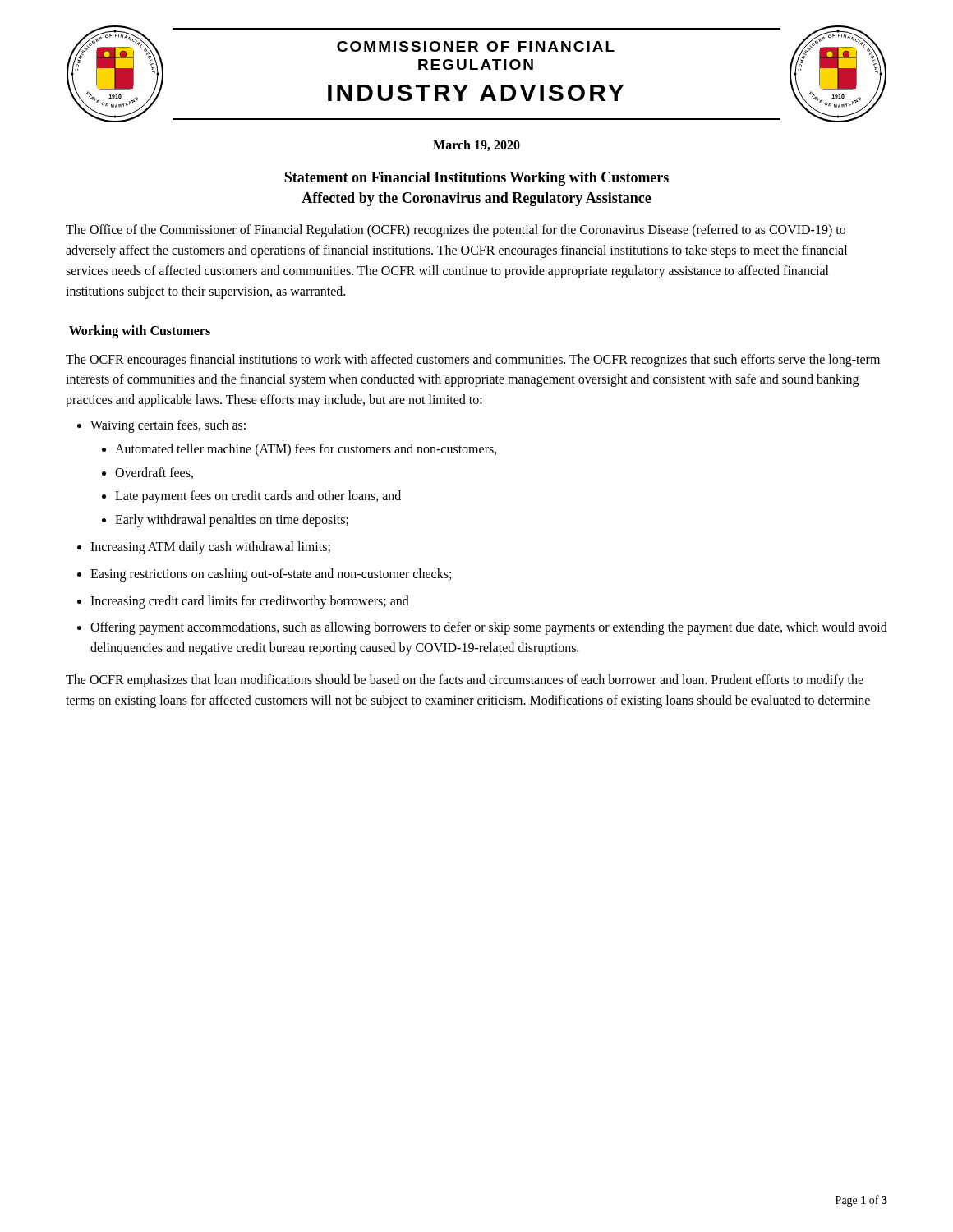The image size is (953, 1232).
Task: Select the passage starting "Working with Customers"
Action: click(x=138, y=330)
